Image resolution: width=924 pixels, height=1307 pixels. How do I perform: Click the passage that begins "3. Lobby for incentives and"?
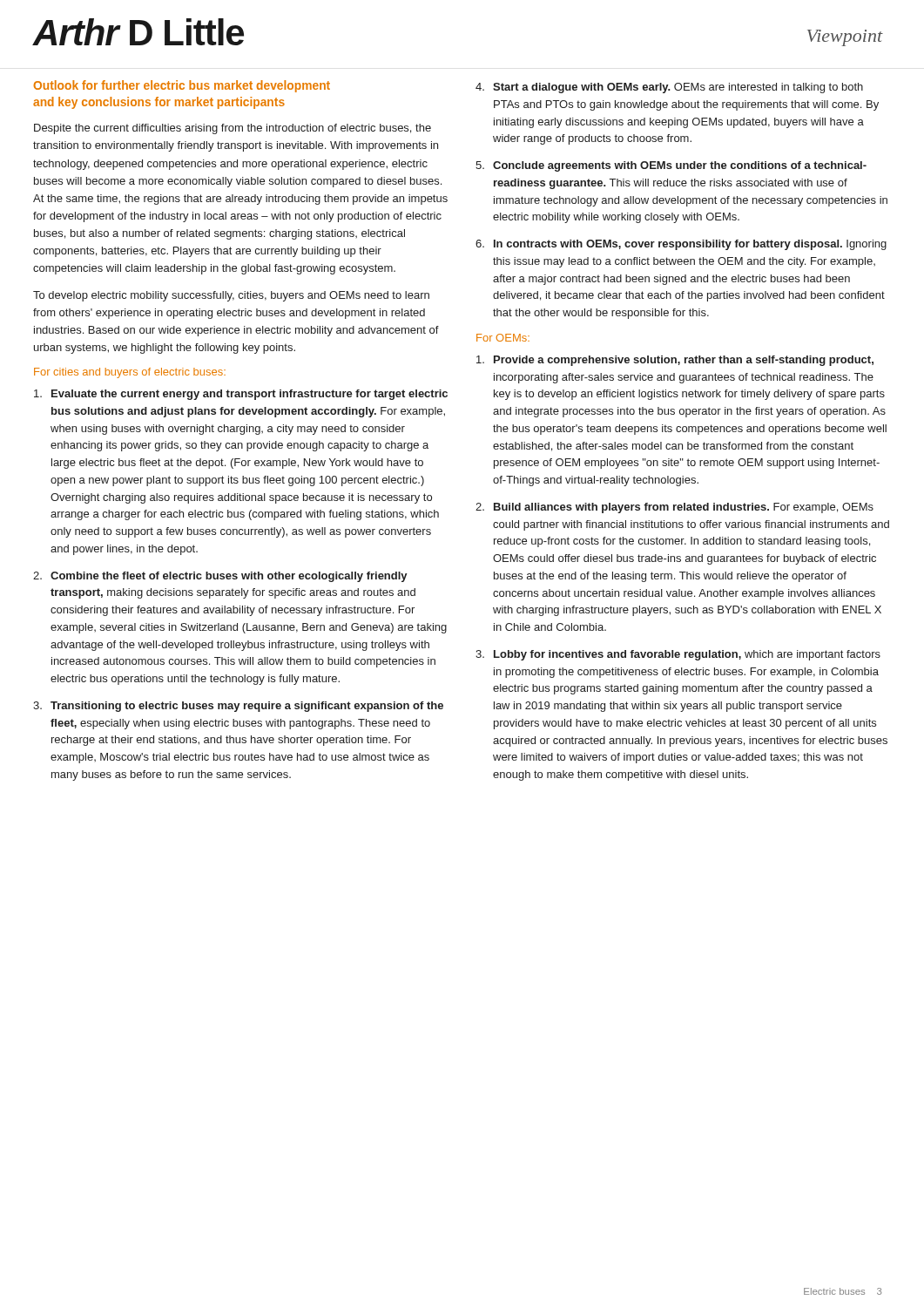[683, 714]
